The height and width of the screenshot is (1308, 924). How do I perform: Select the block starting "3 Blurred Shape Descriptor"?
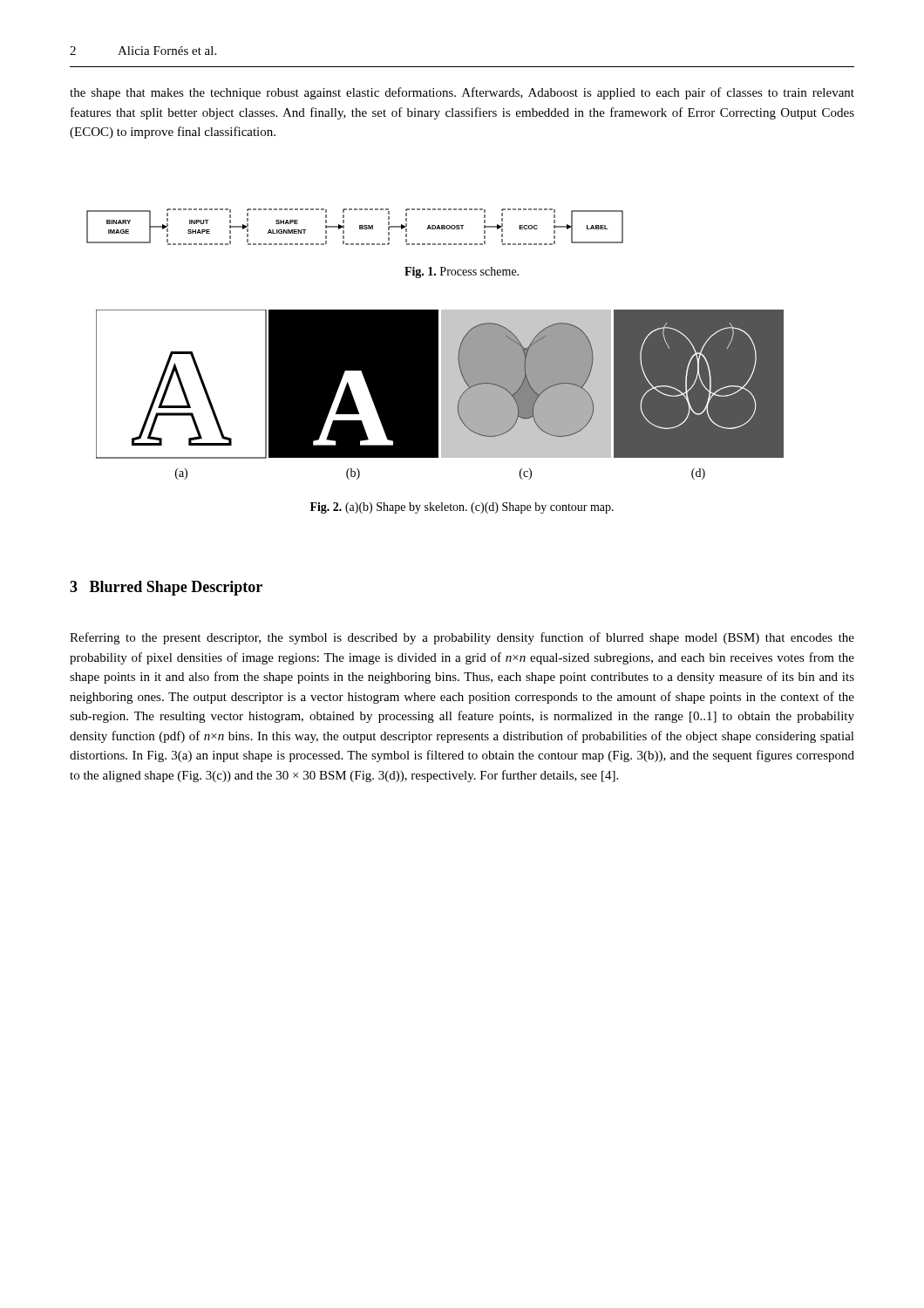point(166,587)
